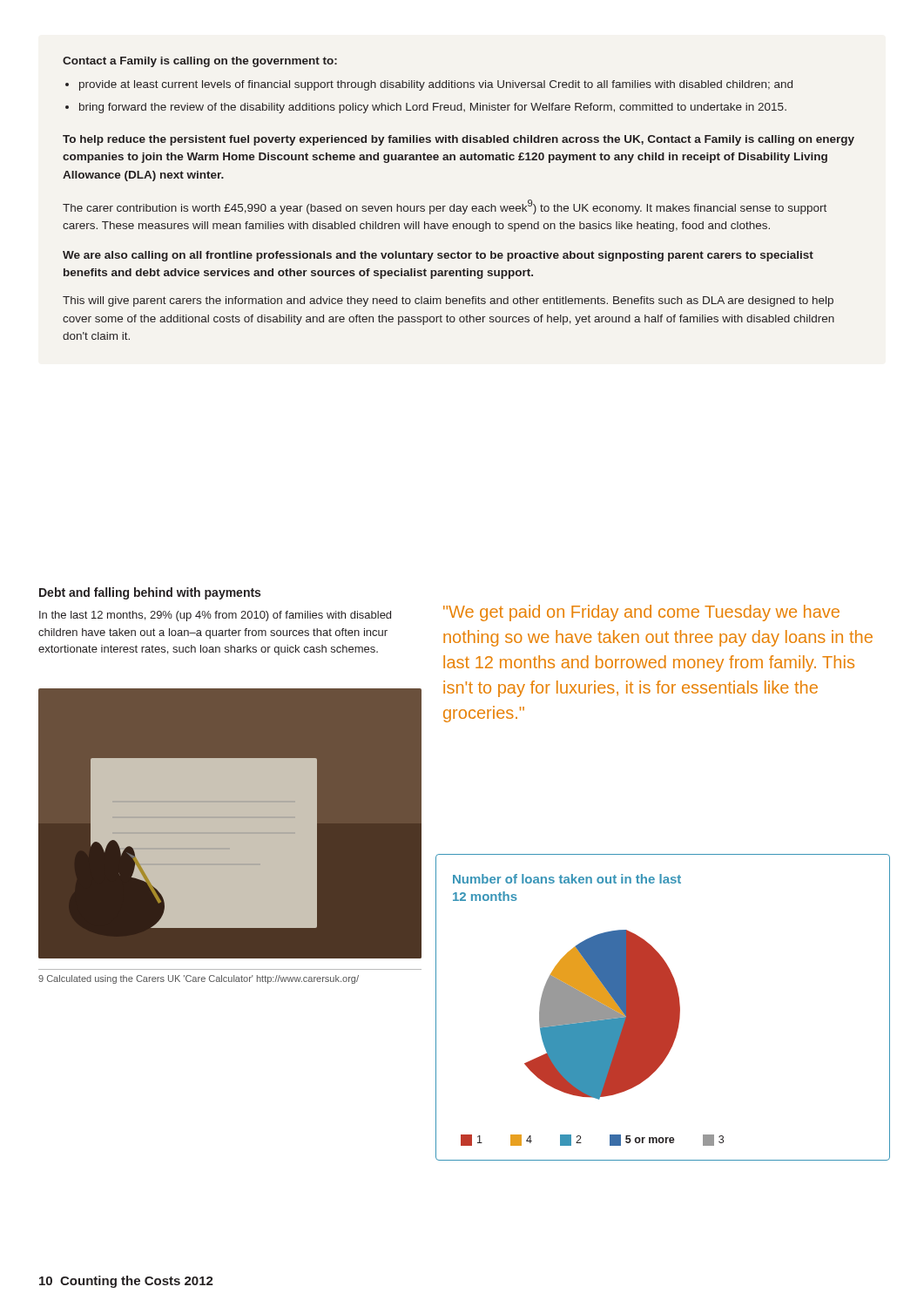Locate the region starting "bring forward the review of the"
This screenshot has width=924, height=1307.
[x=433, y=106]
